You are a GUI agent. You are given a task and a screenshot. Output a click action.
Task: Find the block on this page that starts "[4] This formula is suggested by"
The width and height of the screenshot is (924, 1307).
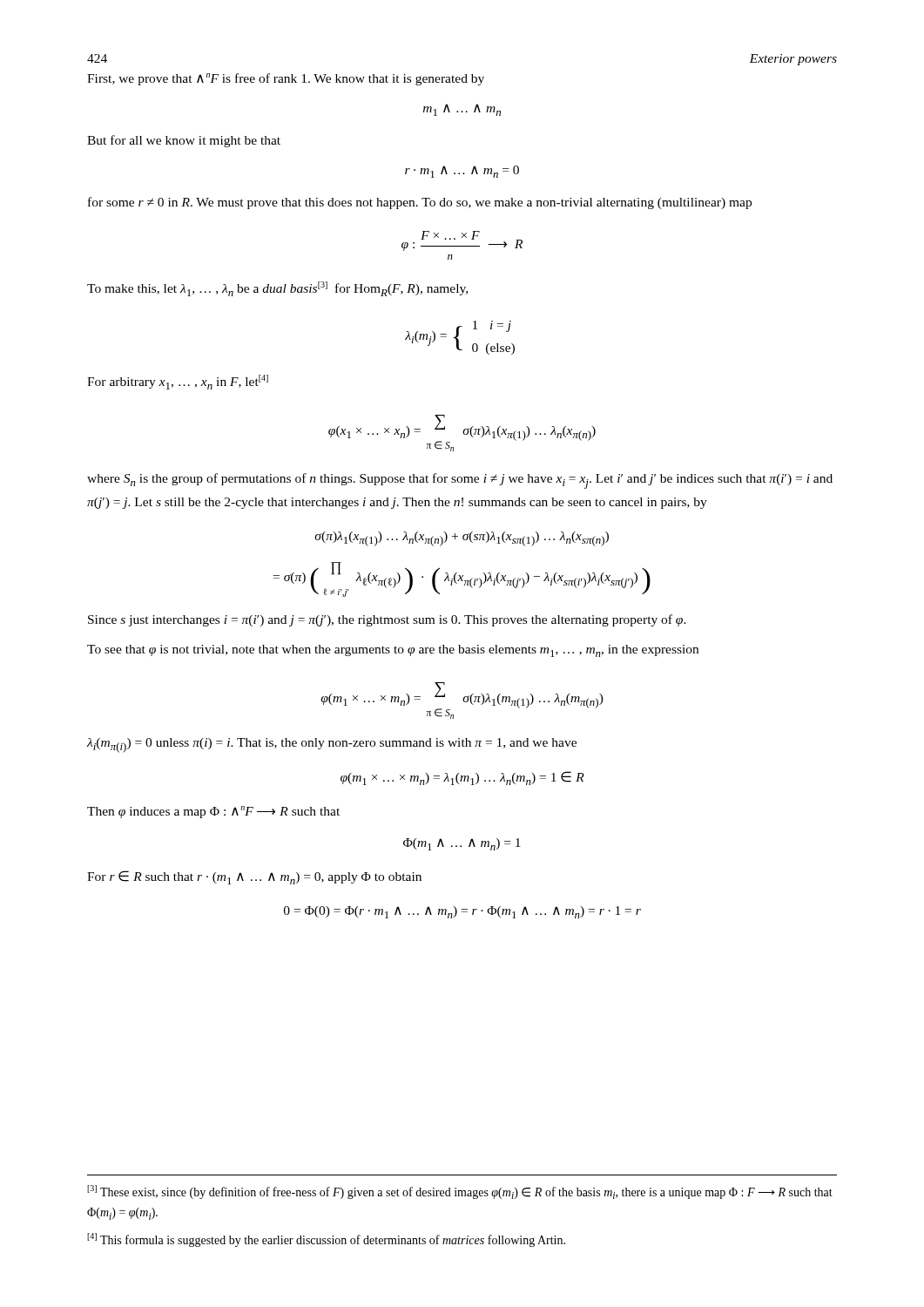pyautogui.click(x=327, y=1239)
